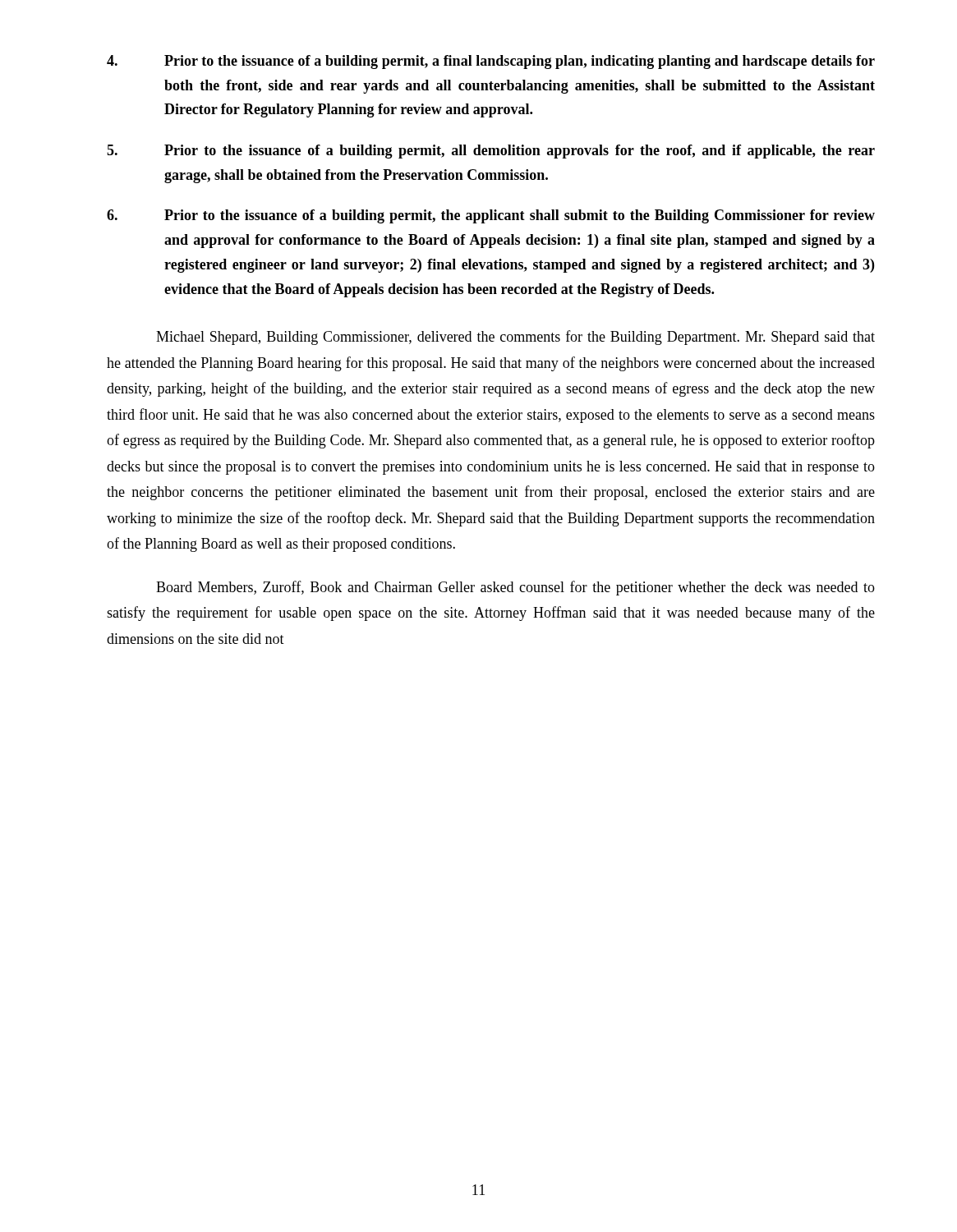Viewport: 957px width, 1232px height.
Task: Find the text starting "6. Prior to"
Action: tap(491, 253)
